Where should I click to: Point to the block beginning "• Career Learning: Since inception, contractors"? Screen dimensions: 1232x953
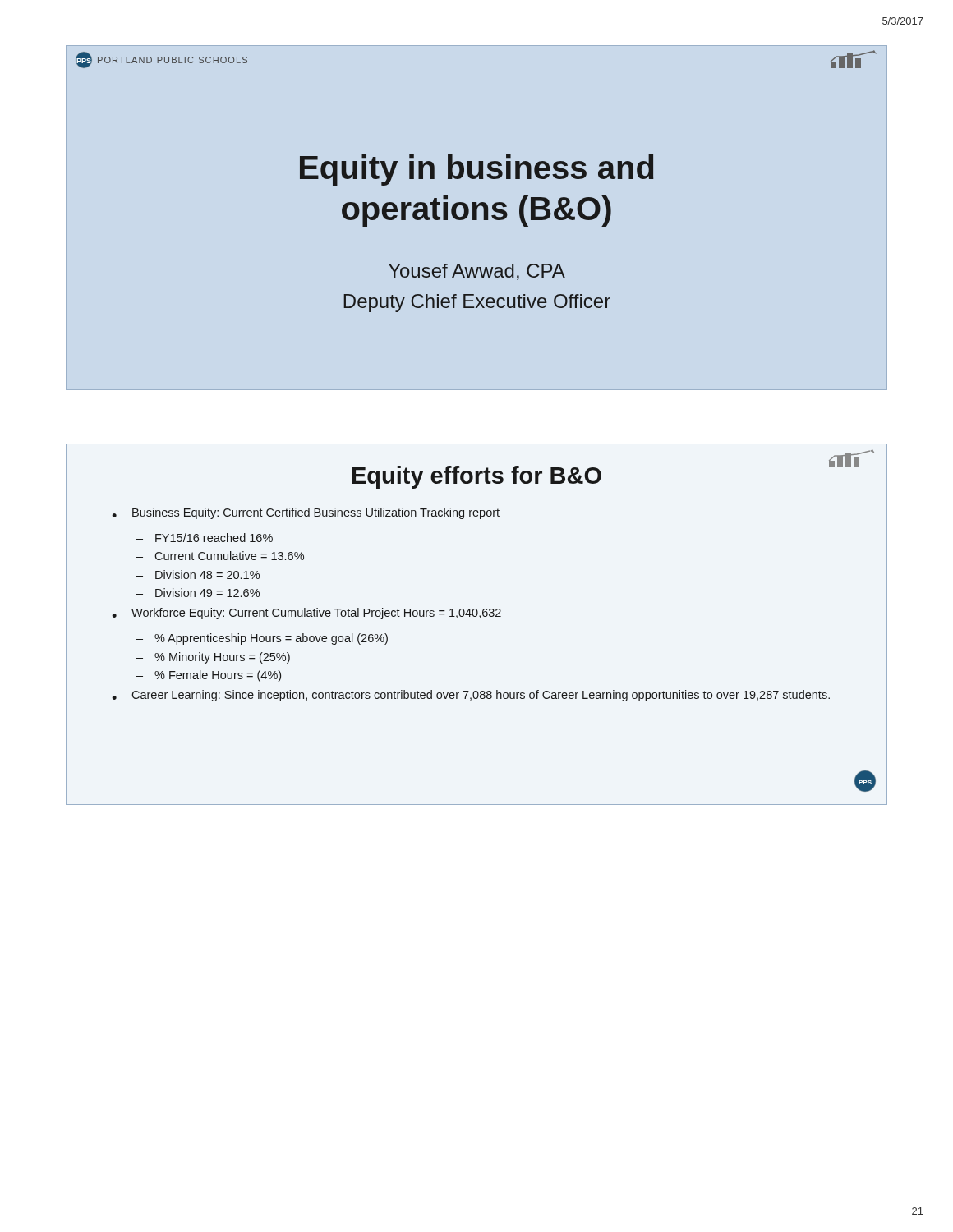point(471,698)
